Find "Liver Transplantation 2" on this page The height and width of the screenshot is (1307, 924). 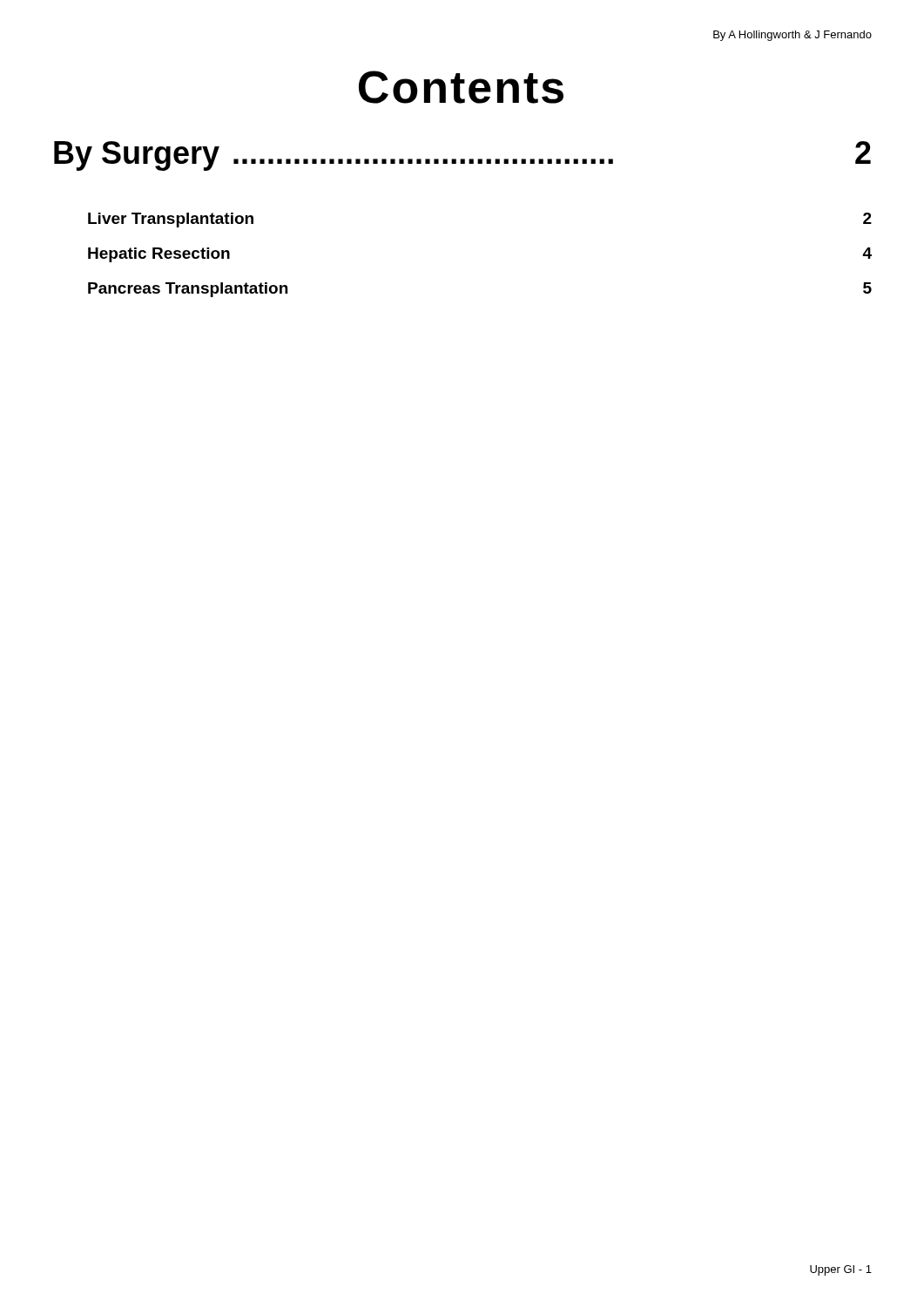click(x=170, y=220)
